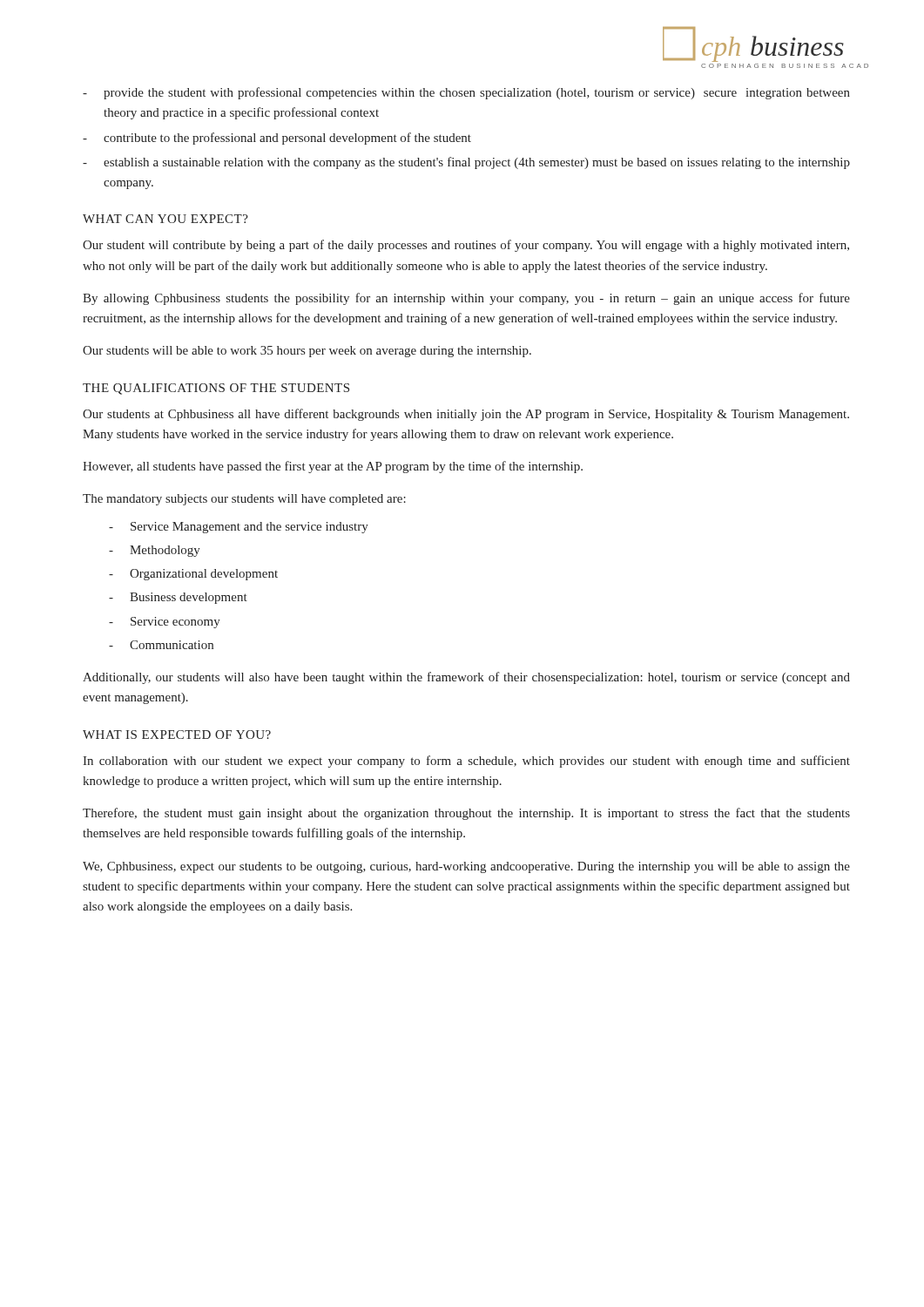924x1307 pixels.
Task: Point to the text block starting "Our student will"
Action: (466, 255)
